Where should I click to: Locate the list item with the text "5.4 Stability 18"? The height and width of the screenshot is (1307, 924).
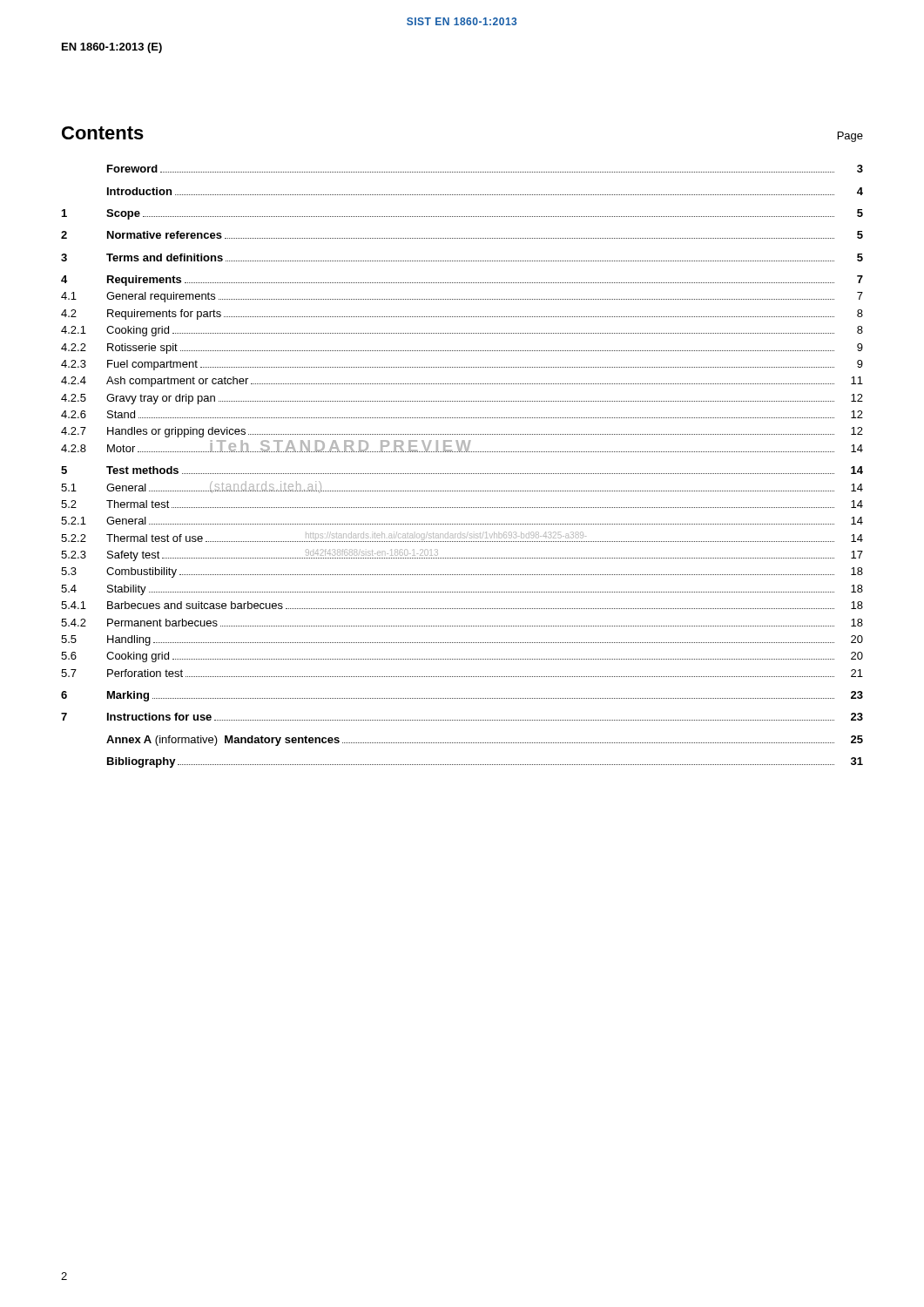(462, 588)
